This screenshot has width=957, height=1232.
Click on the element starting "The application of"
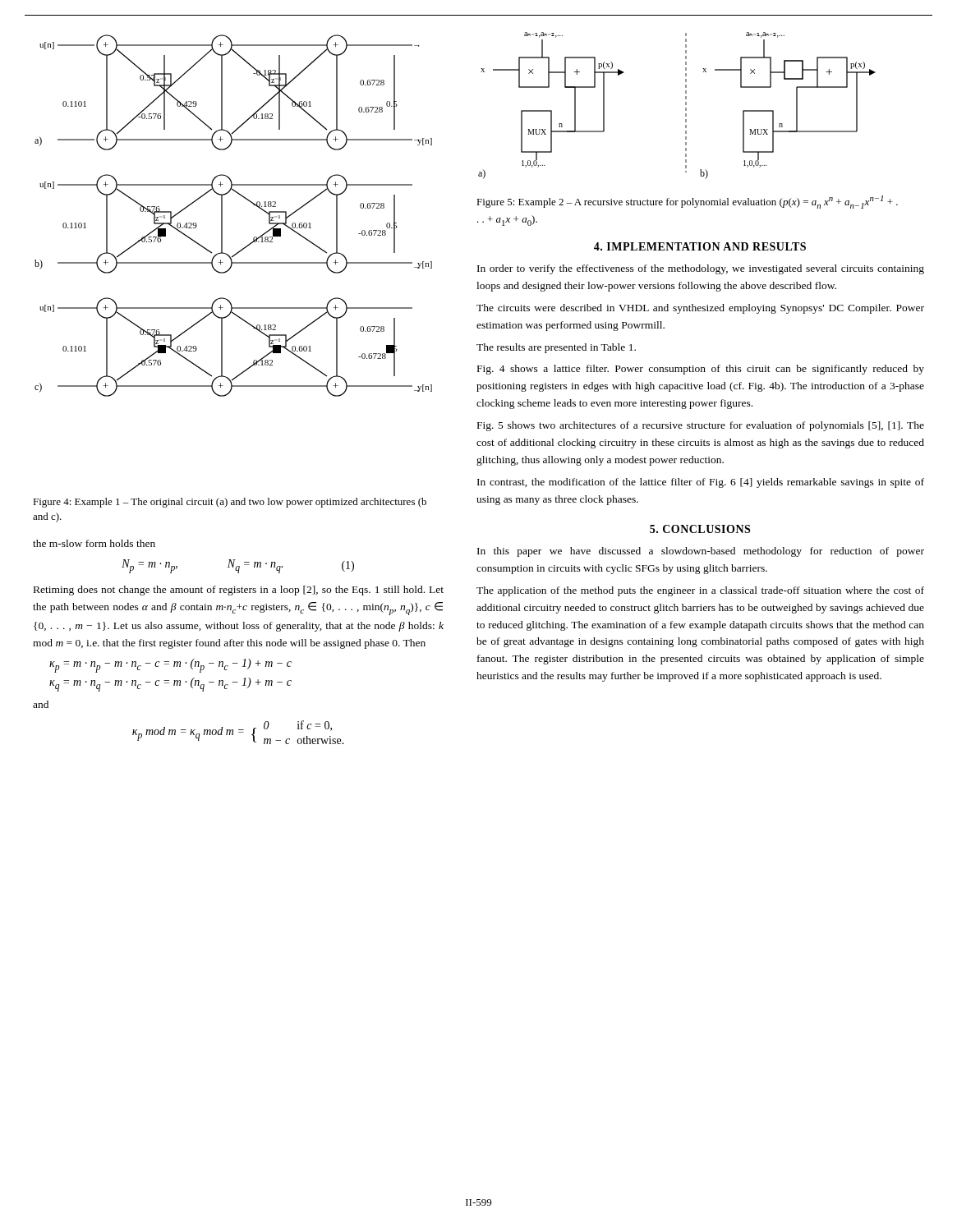tap(700, 633)
